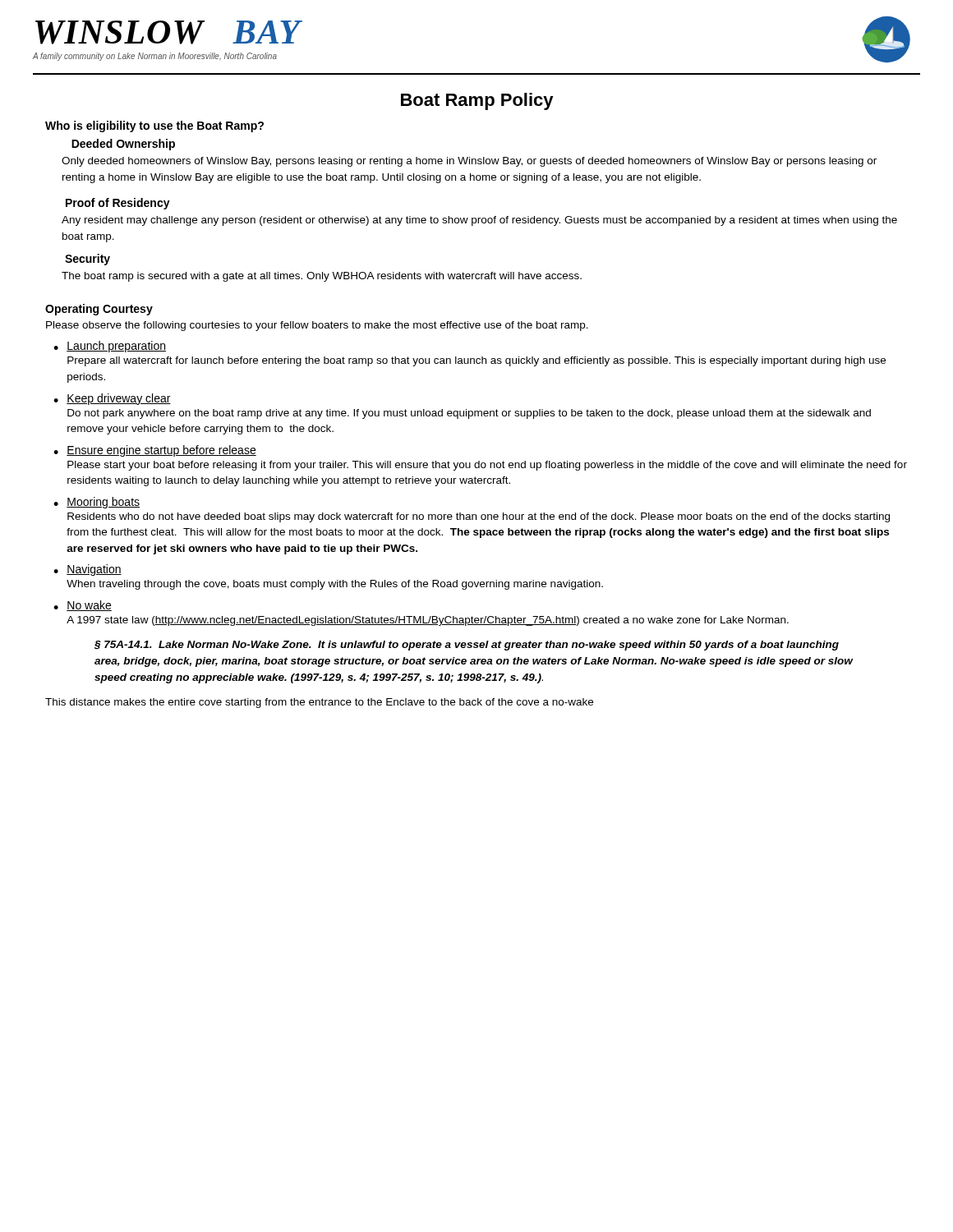Click on the text block with the text "Only deeded homeowners of Winslow"

(469, 169)
